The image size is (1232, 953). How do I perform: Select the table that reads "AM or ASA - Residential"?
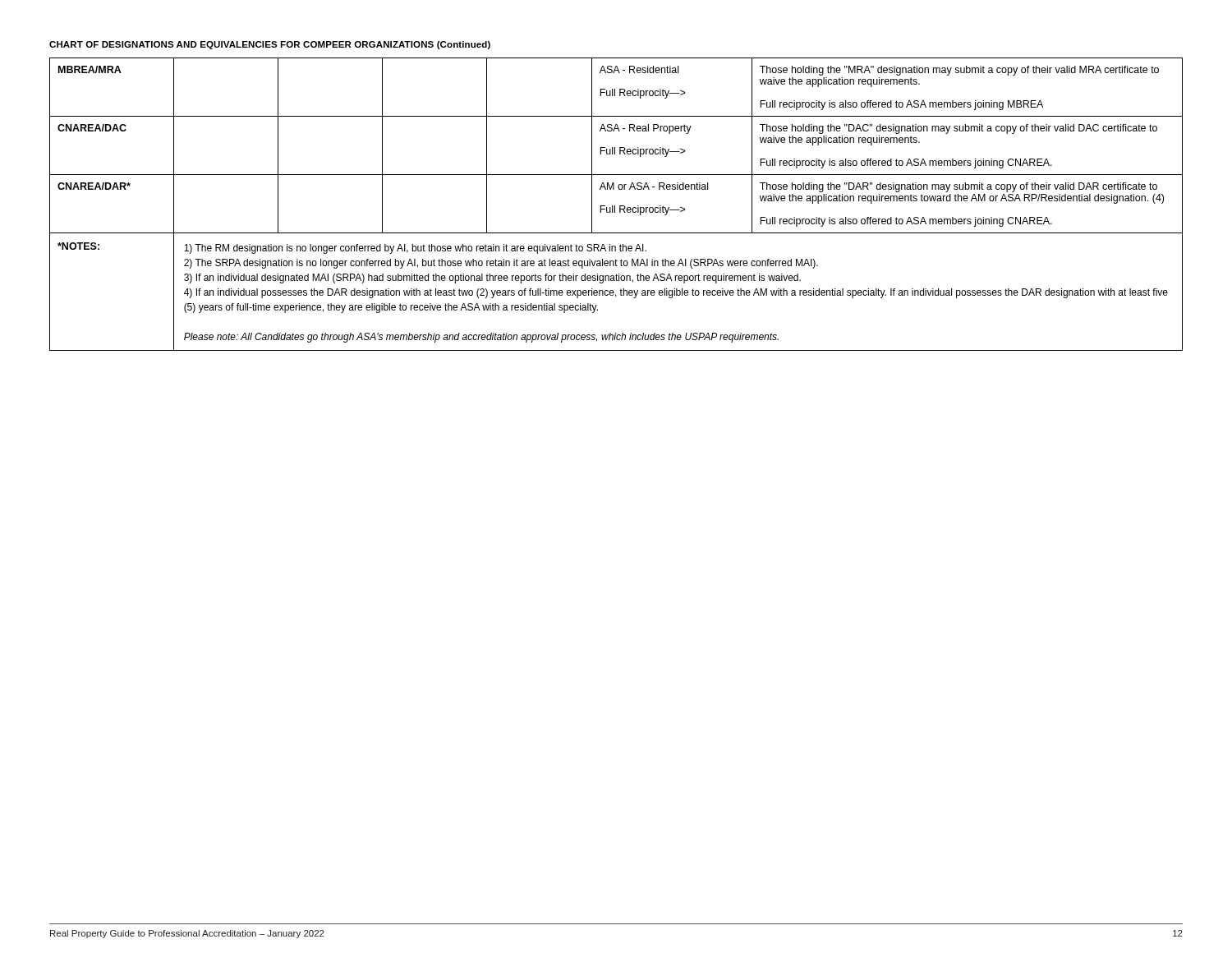coord(616,204)
